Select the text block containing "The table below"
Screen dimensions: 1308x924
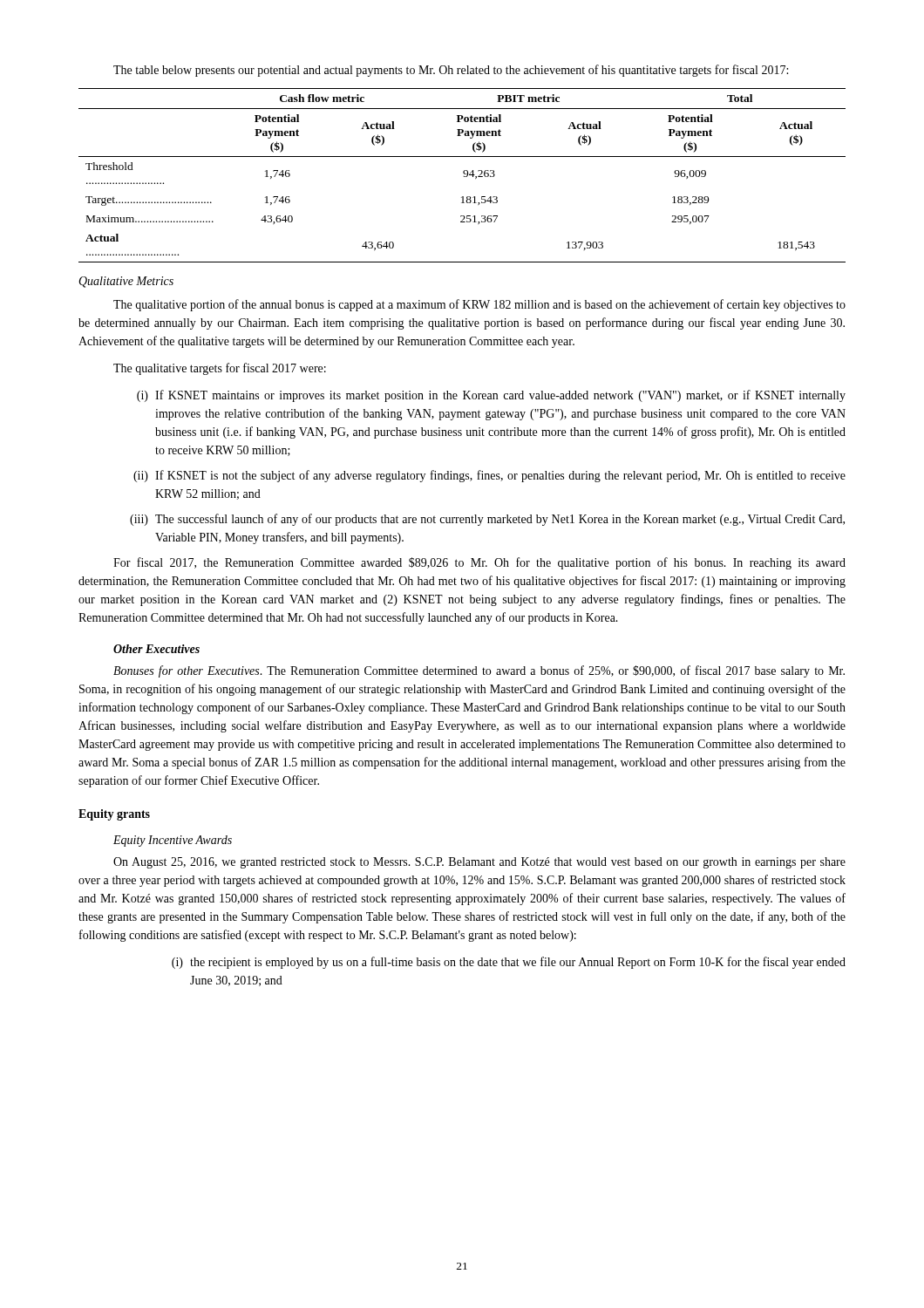[451, 70]
